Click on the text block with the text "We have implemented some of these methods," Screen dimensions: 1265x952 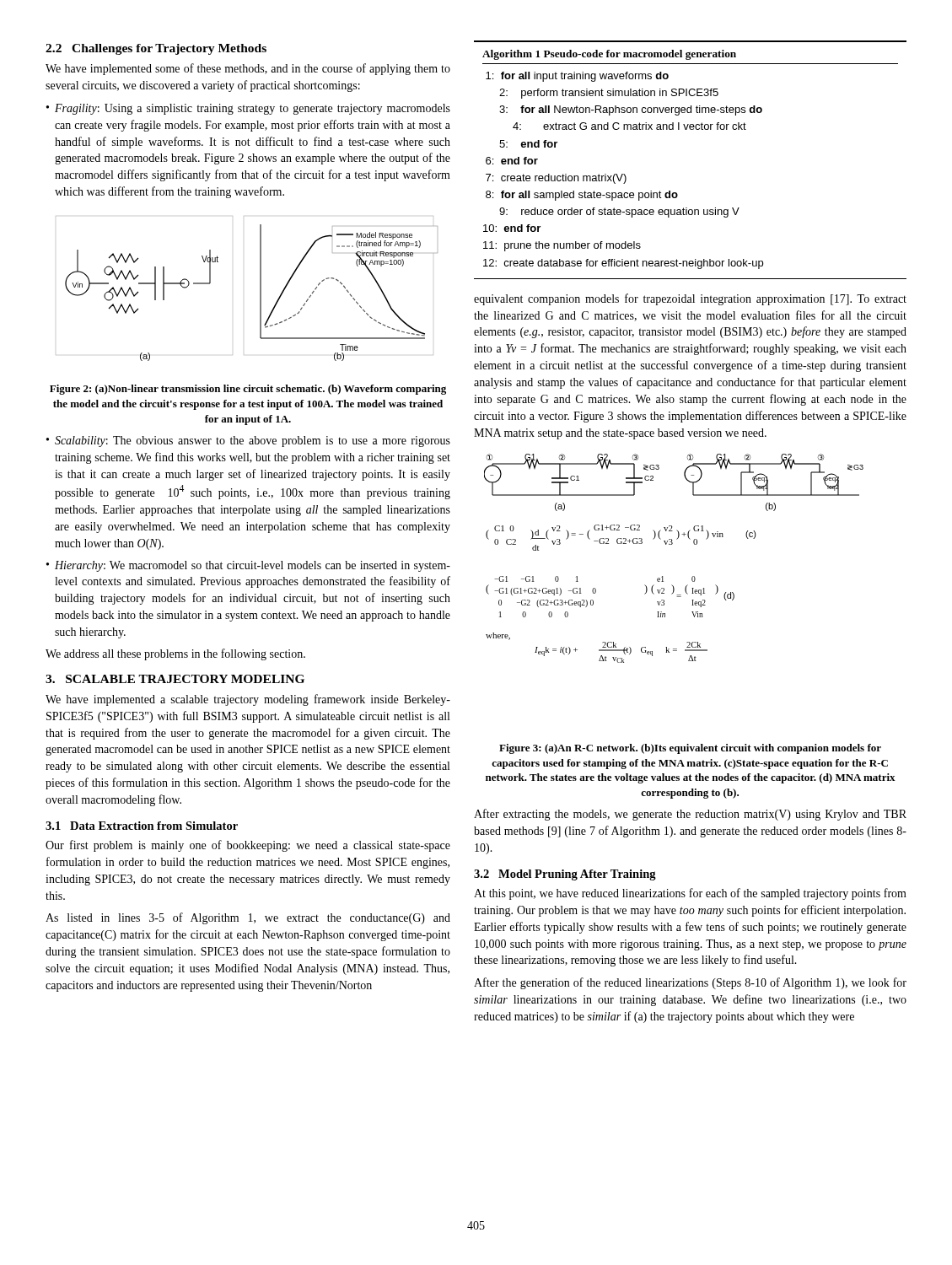pyautogui.click(x=248, y=77)
